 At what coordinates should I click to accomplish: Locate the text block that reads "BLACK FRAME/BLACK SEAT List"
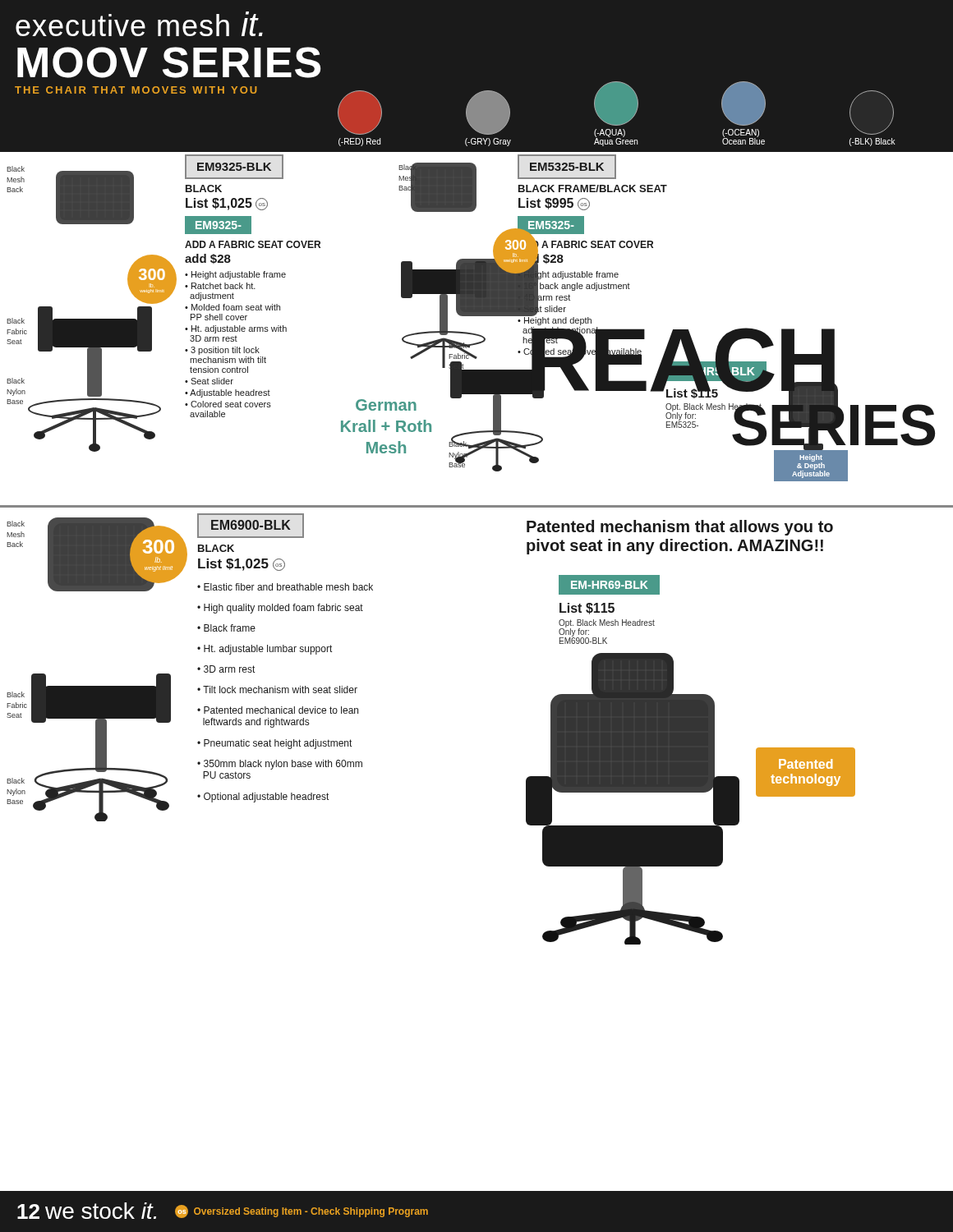pos(593,188)
